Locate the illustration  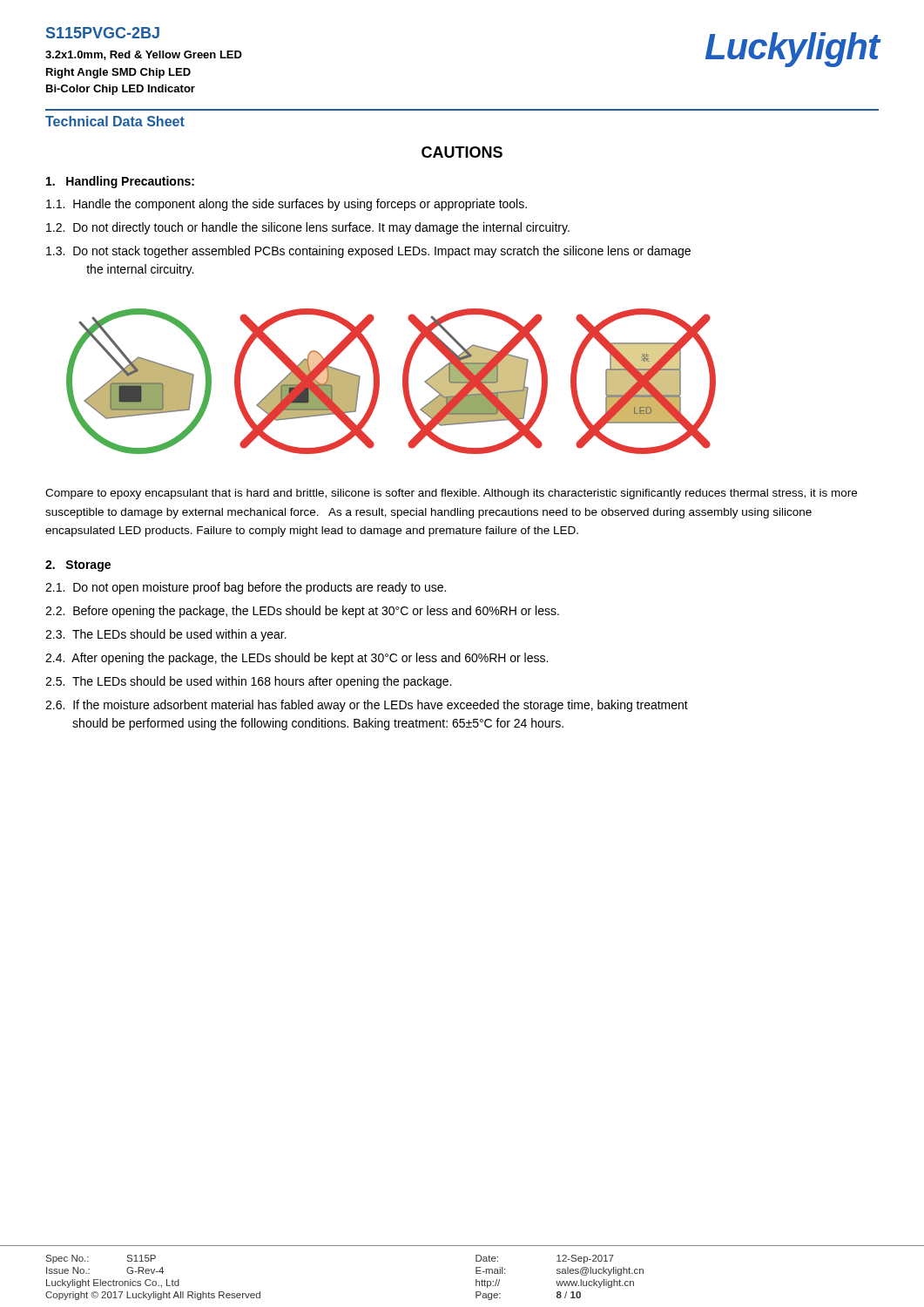(471, 381)
